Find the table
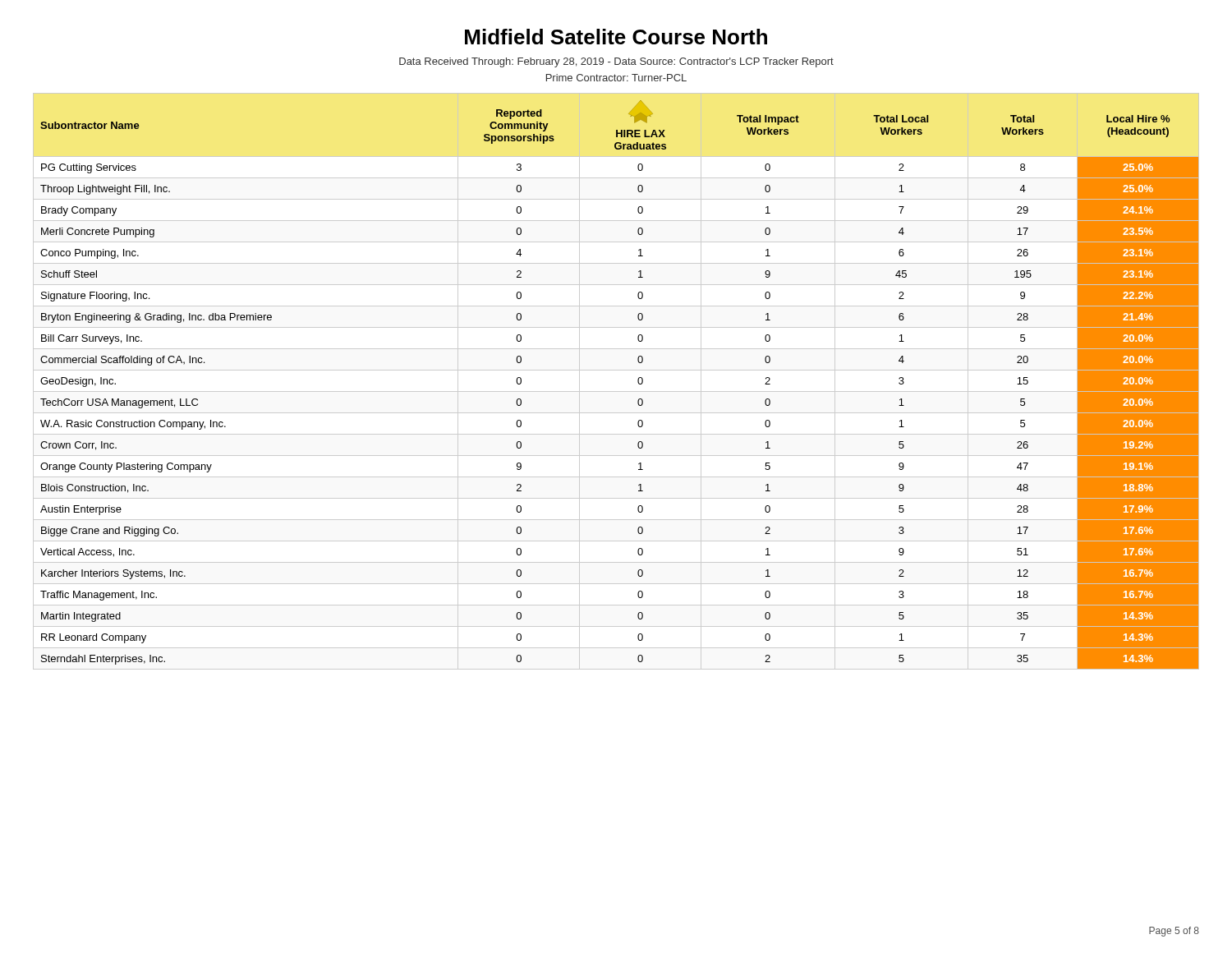The width and height of the screenshot is (1232, 953). pyautogui.click(x=616, y=381)
